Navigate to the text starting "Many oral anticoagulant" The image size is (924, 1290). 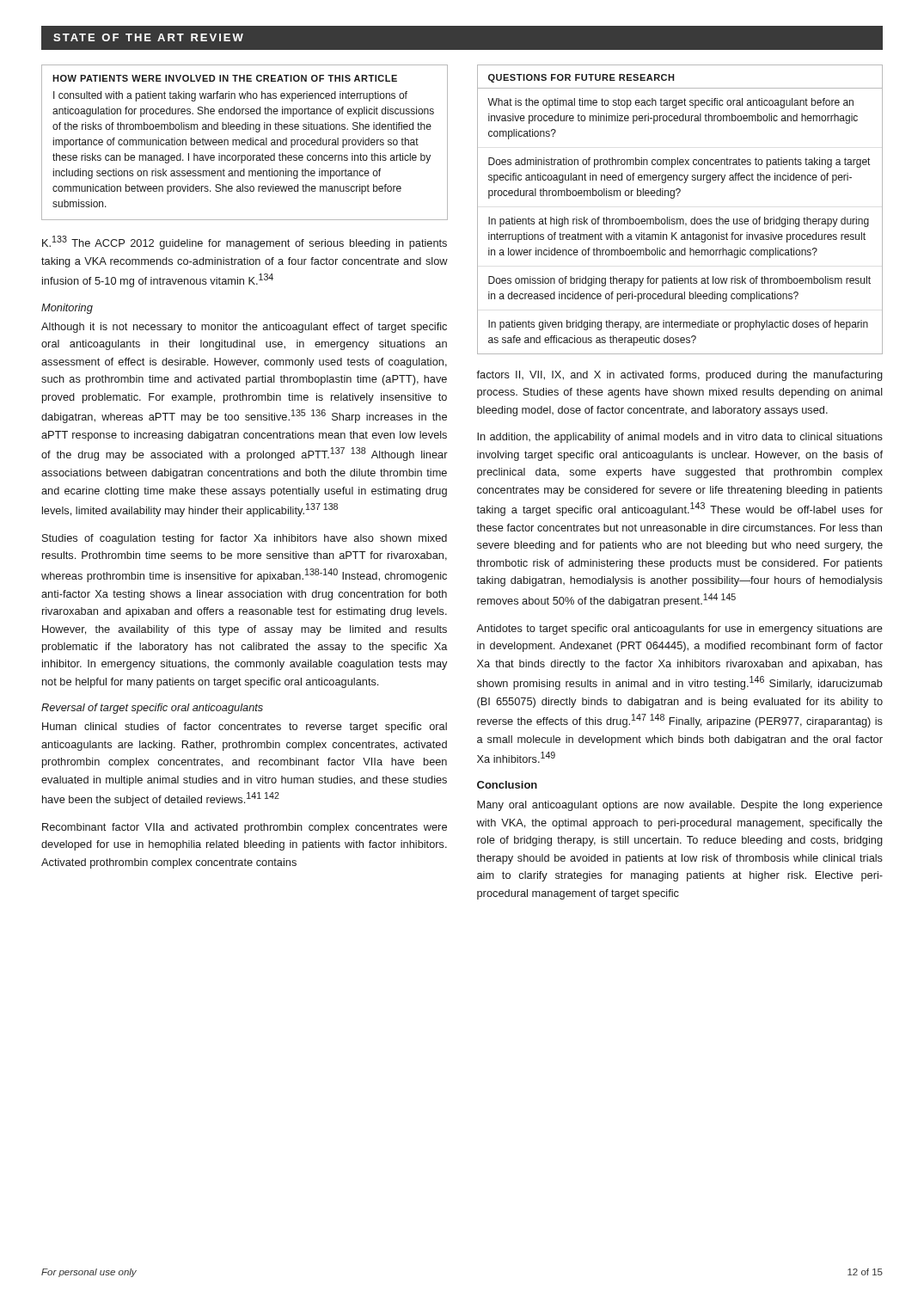click(680, 849)
